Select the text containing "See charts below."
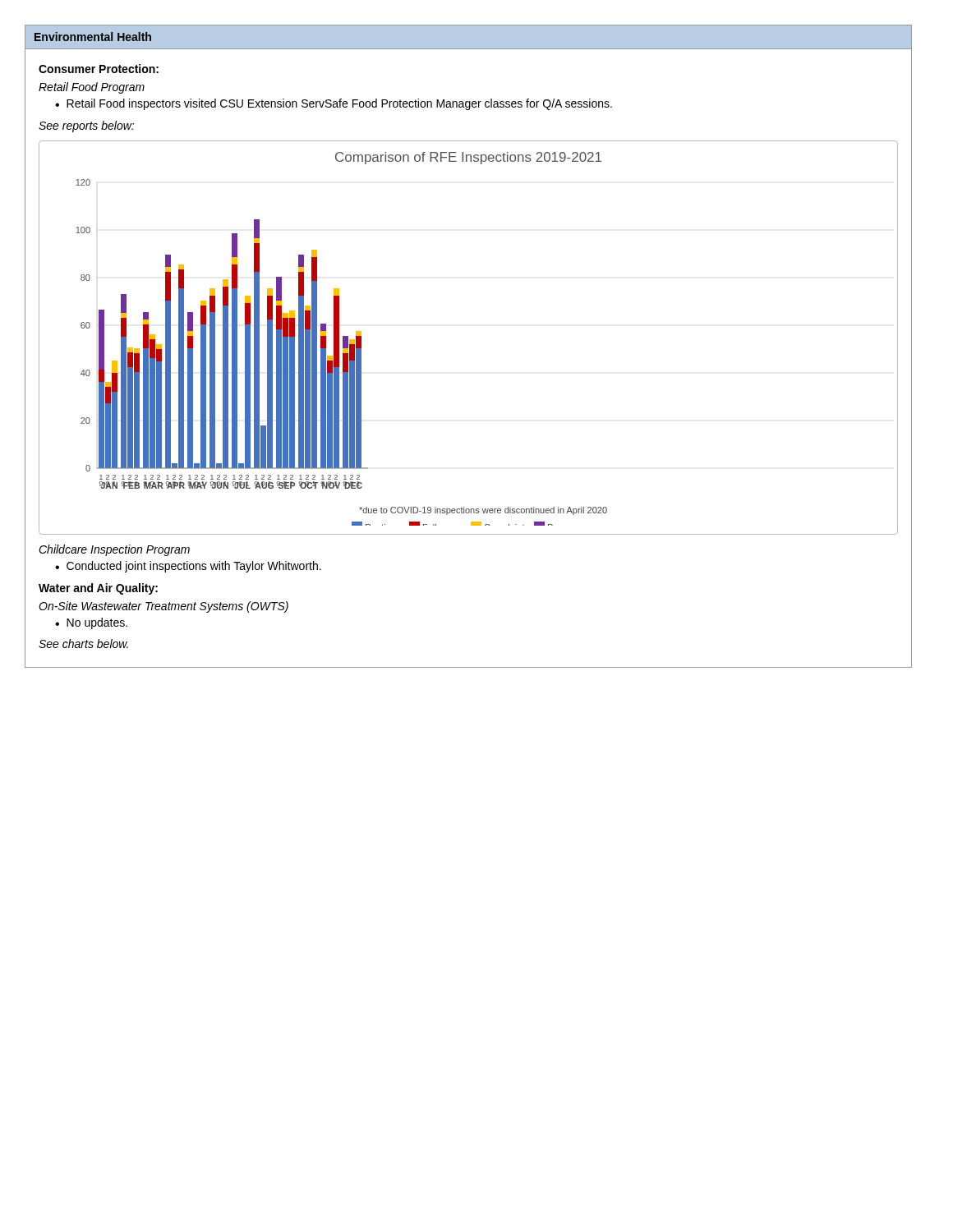953x1232 pixels. click(x=84, y=644)
